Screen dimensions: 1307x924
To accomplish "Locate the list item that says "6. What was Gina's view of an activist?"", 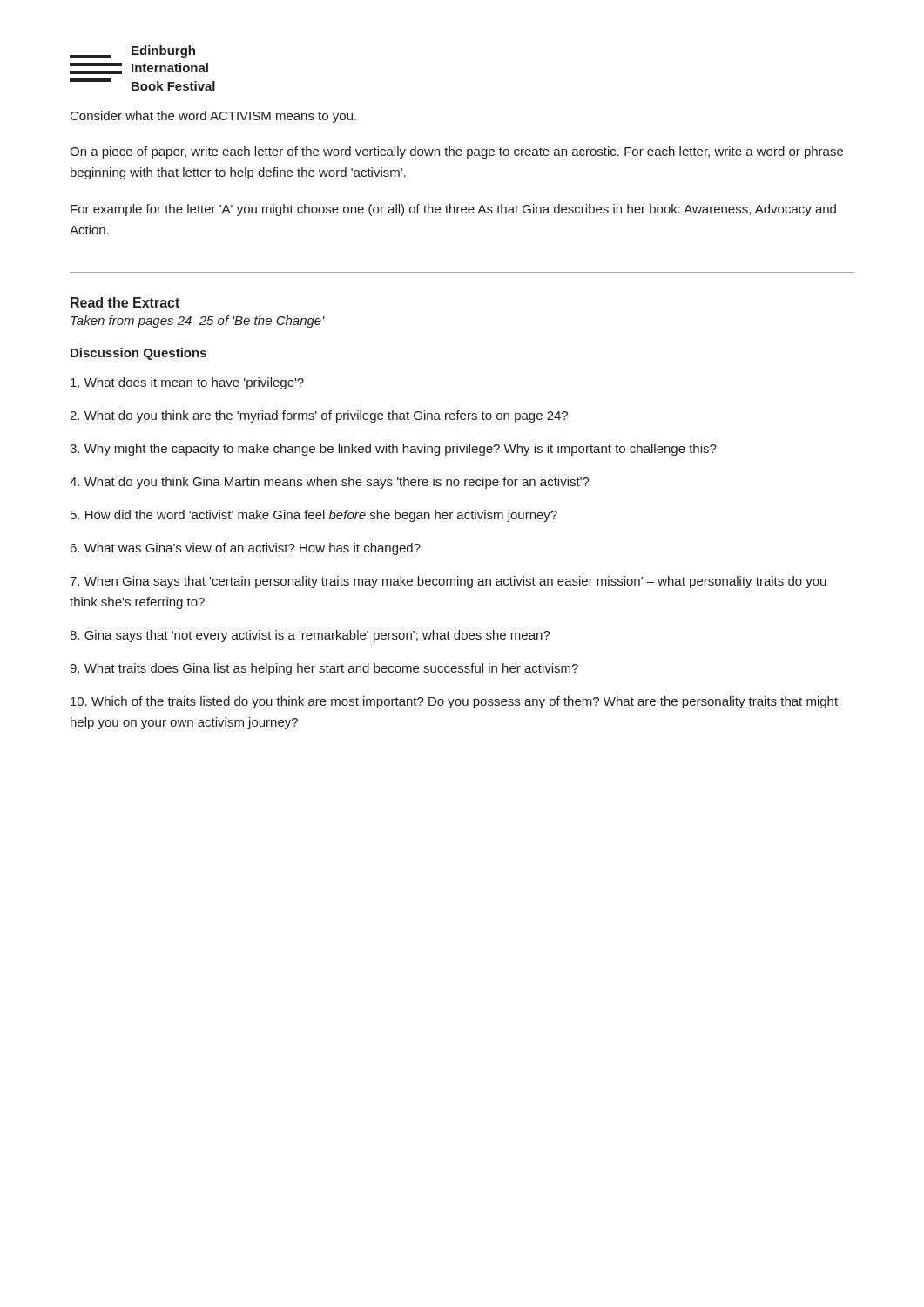I will click(x=245, y=548).
